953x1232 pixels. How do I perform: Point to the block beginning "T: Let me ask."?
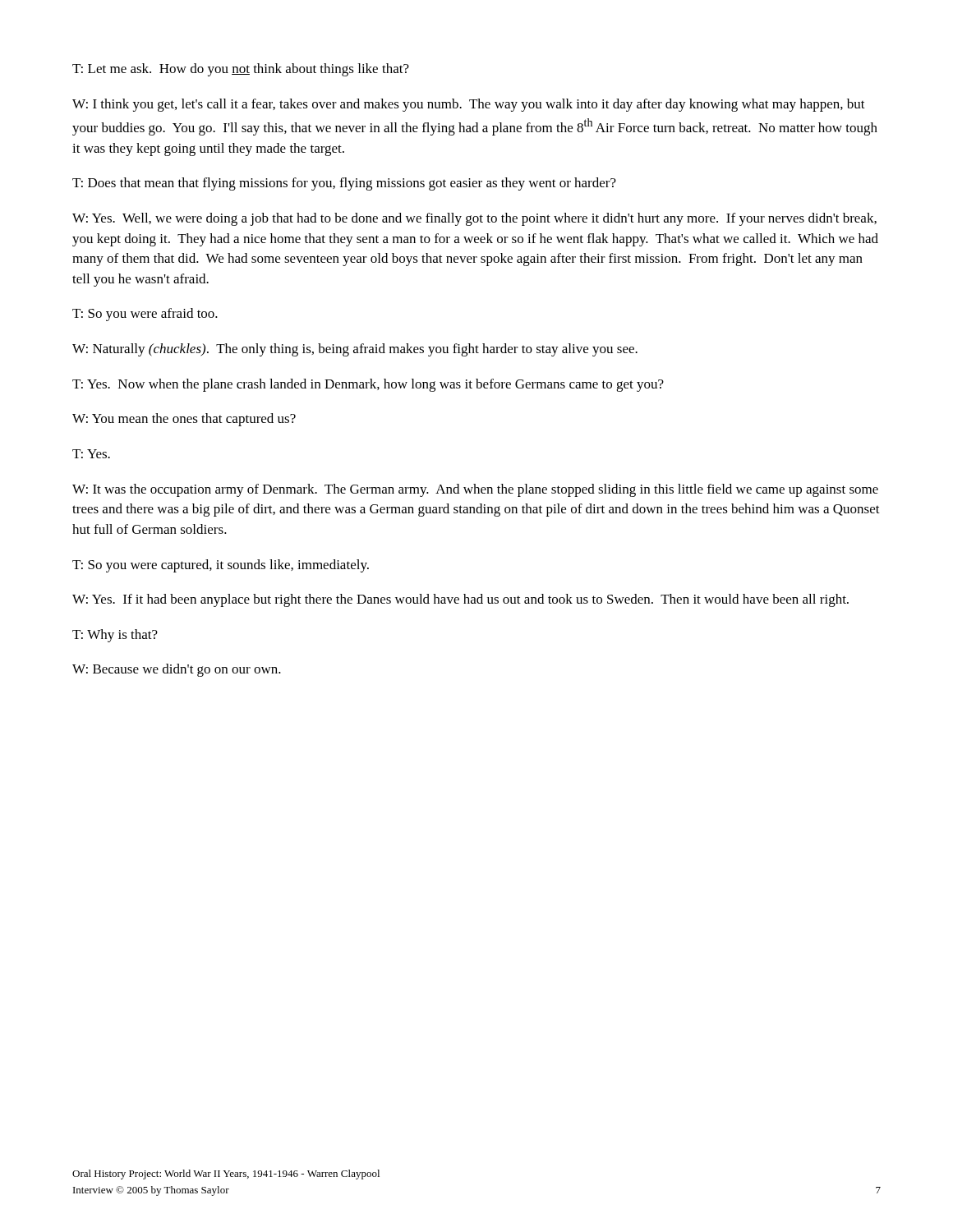[x=241, y=69]
